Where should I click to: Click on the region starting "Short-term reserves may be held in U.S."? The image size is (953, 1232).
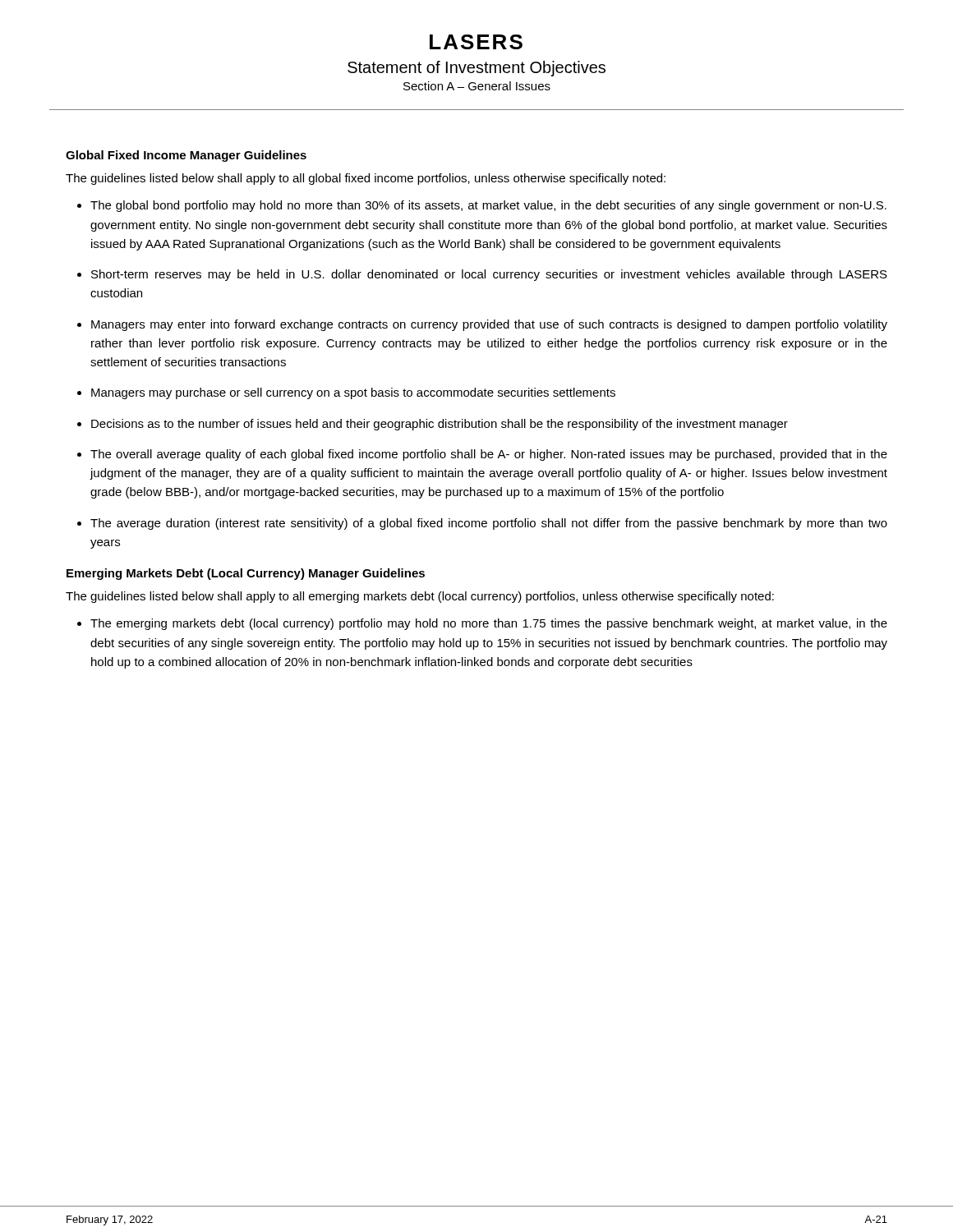[489, 284]
